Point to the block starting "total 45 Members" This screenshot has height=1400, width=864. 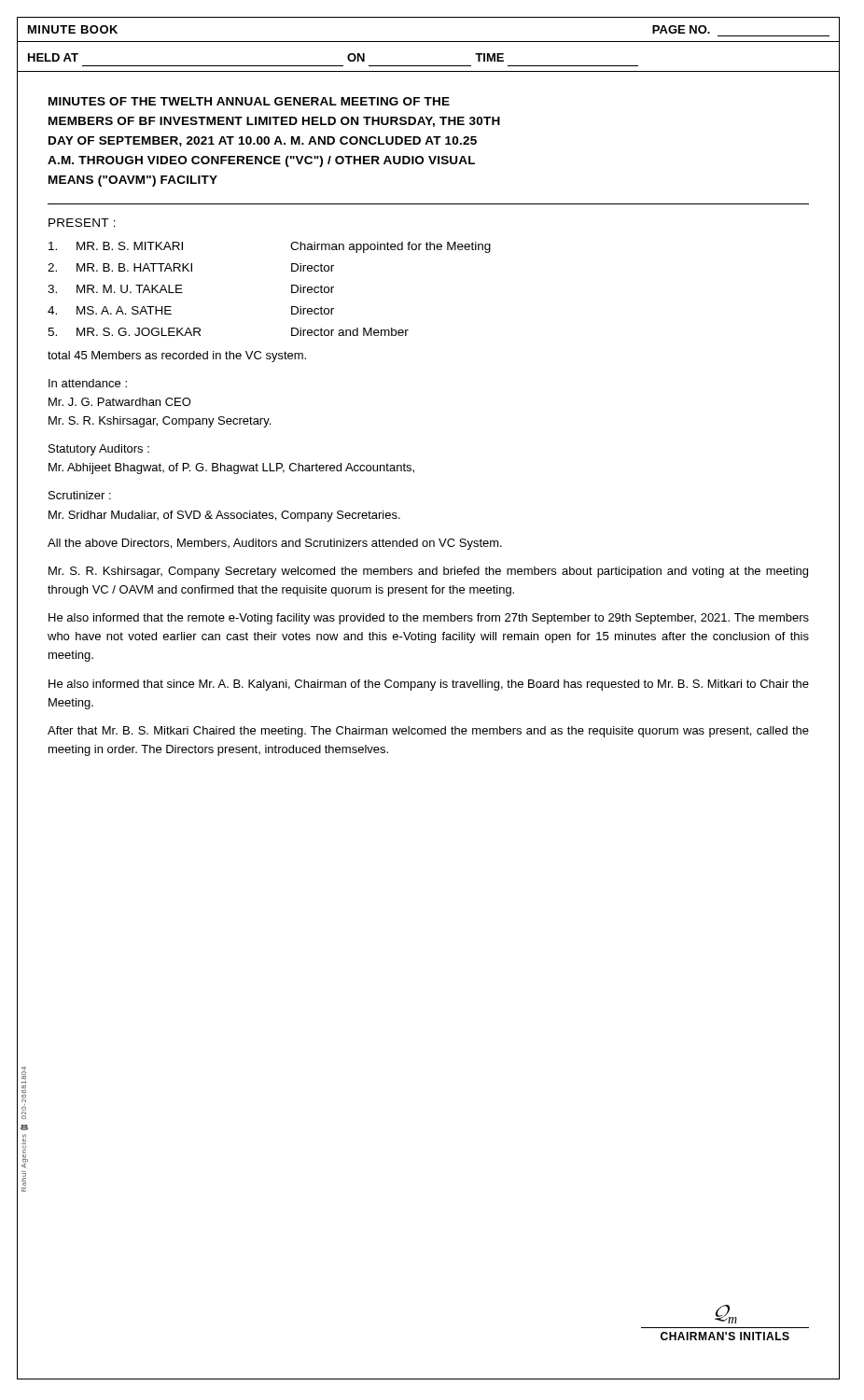(x=177, y=355)
